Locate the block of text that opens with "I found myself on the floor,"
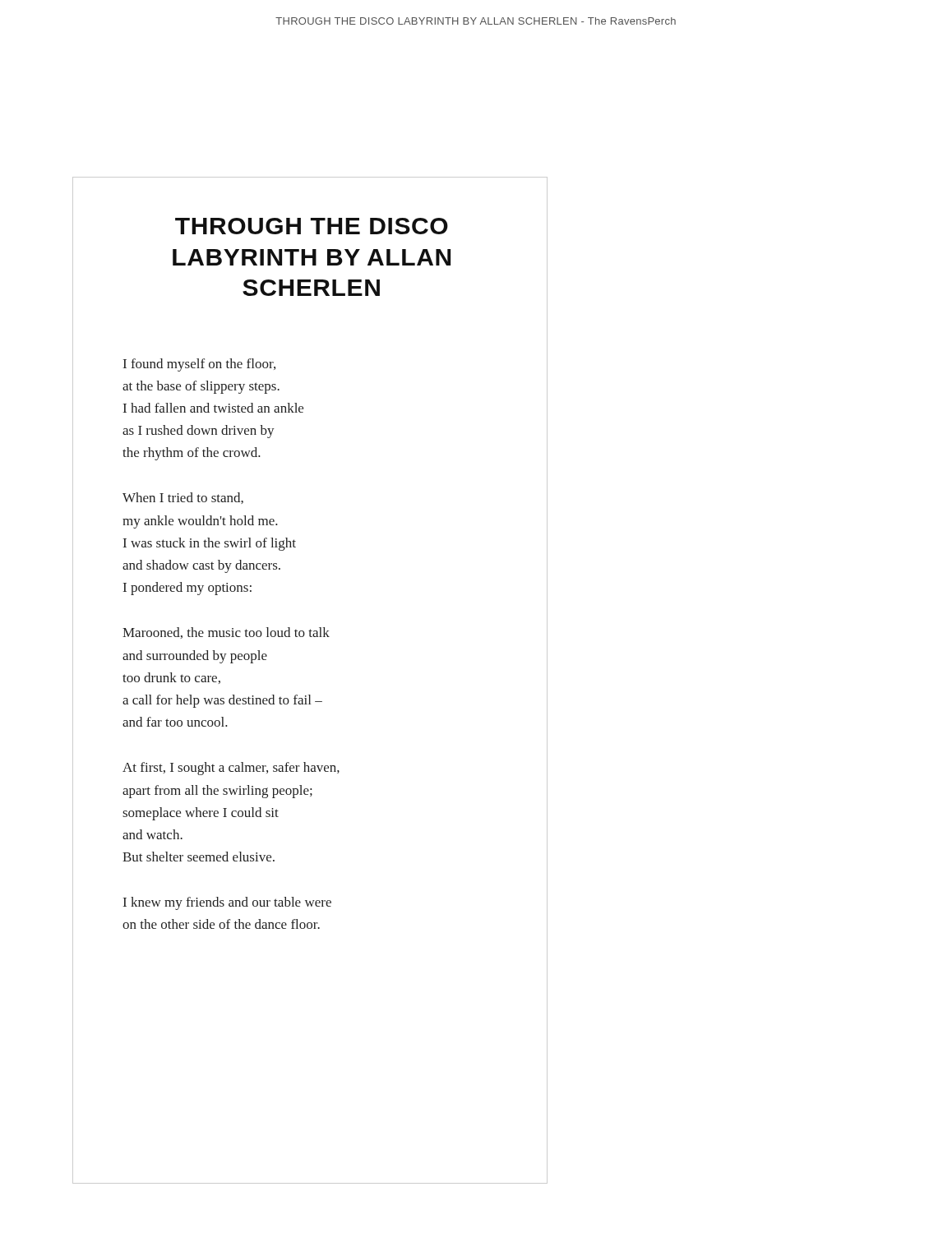This screenshot has height=1233, width=952. pos(213,408)
